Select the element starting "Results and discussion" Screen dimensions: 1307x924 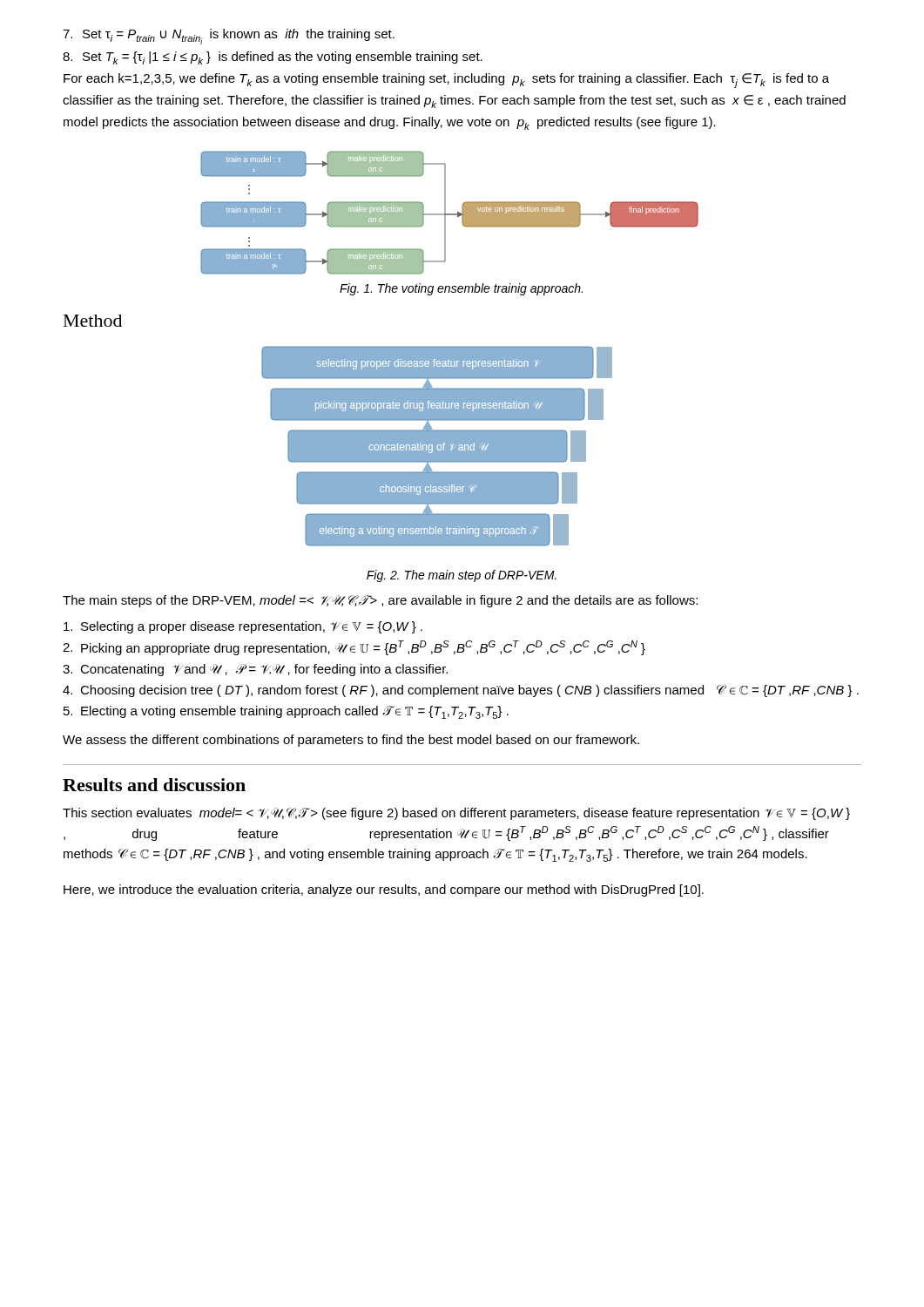[154, 784]
